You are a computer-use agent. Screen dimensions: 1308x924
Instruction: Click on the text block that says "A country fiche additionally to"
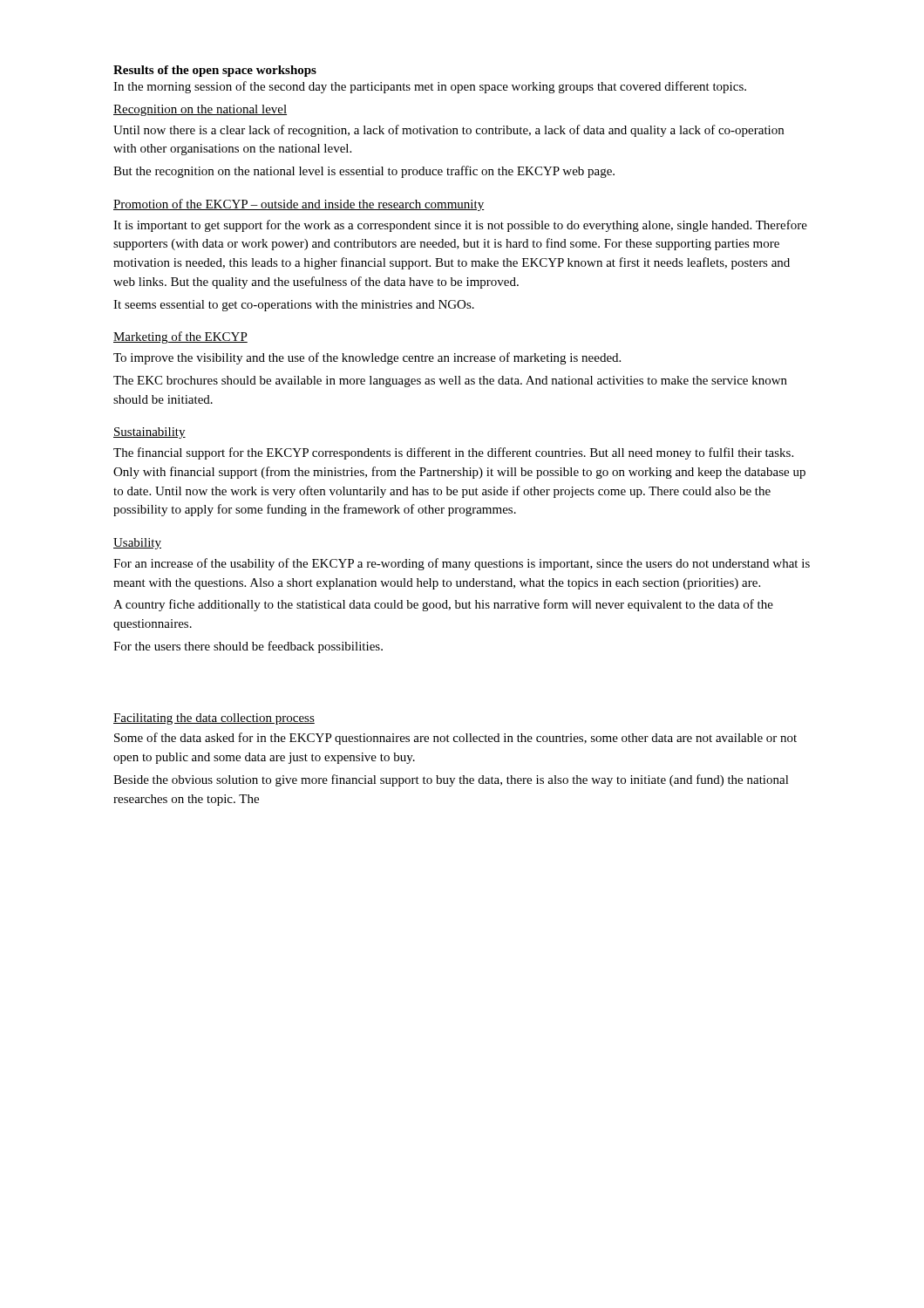(443, 614)
